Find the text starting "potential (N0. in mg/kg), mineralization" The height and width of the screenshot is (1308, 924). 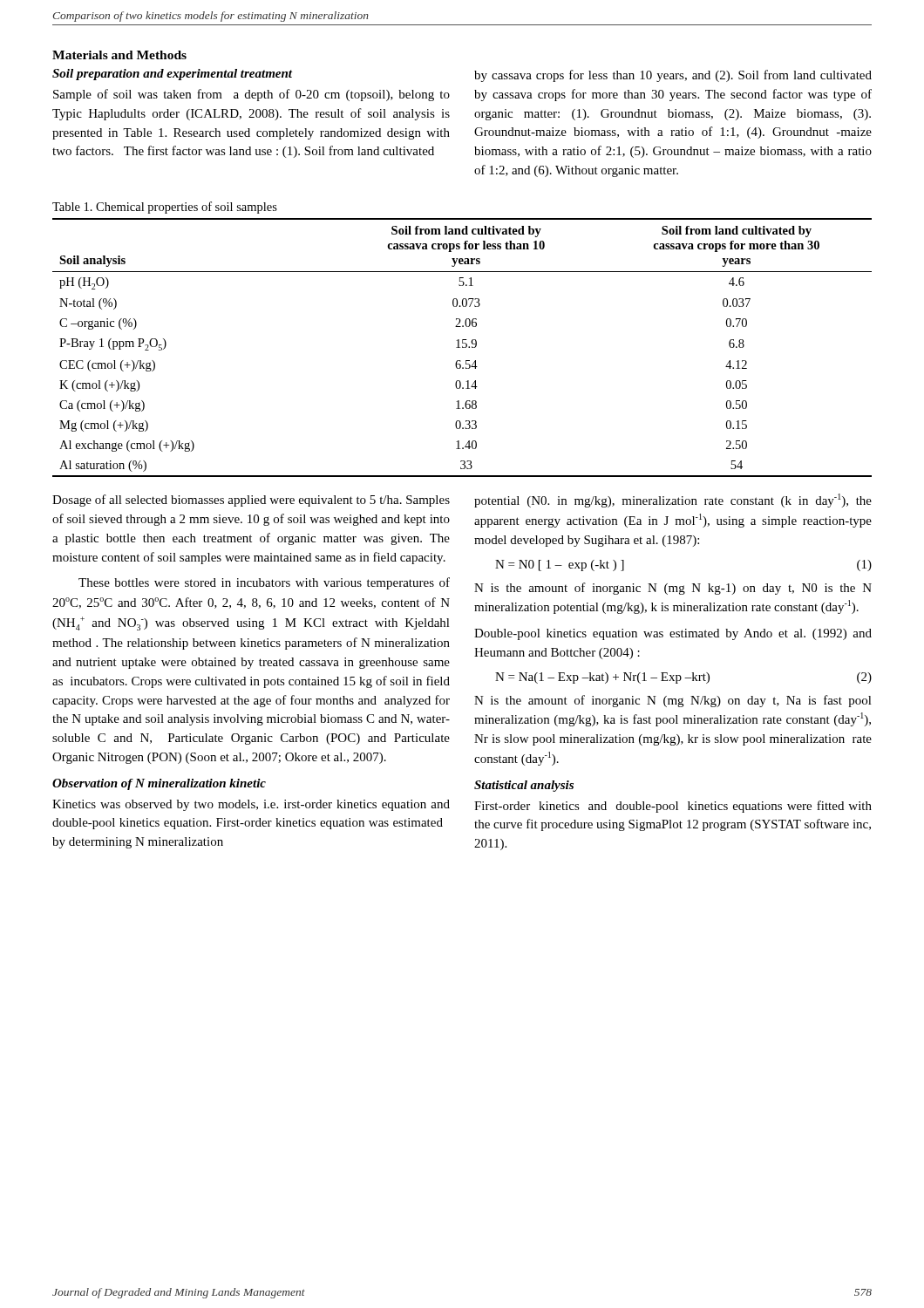(x=673, y=521)
